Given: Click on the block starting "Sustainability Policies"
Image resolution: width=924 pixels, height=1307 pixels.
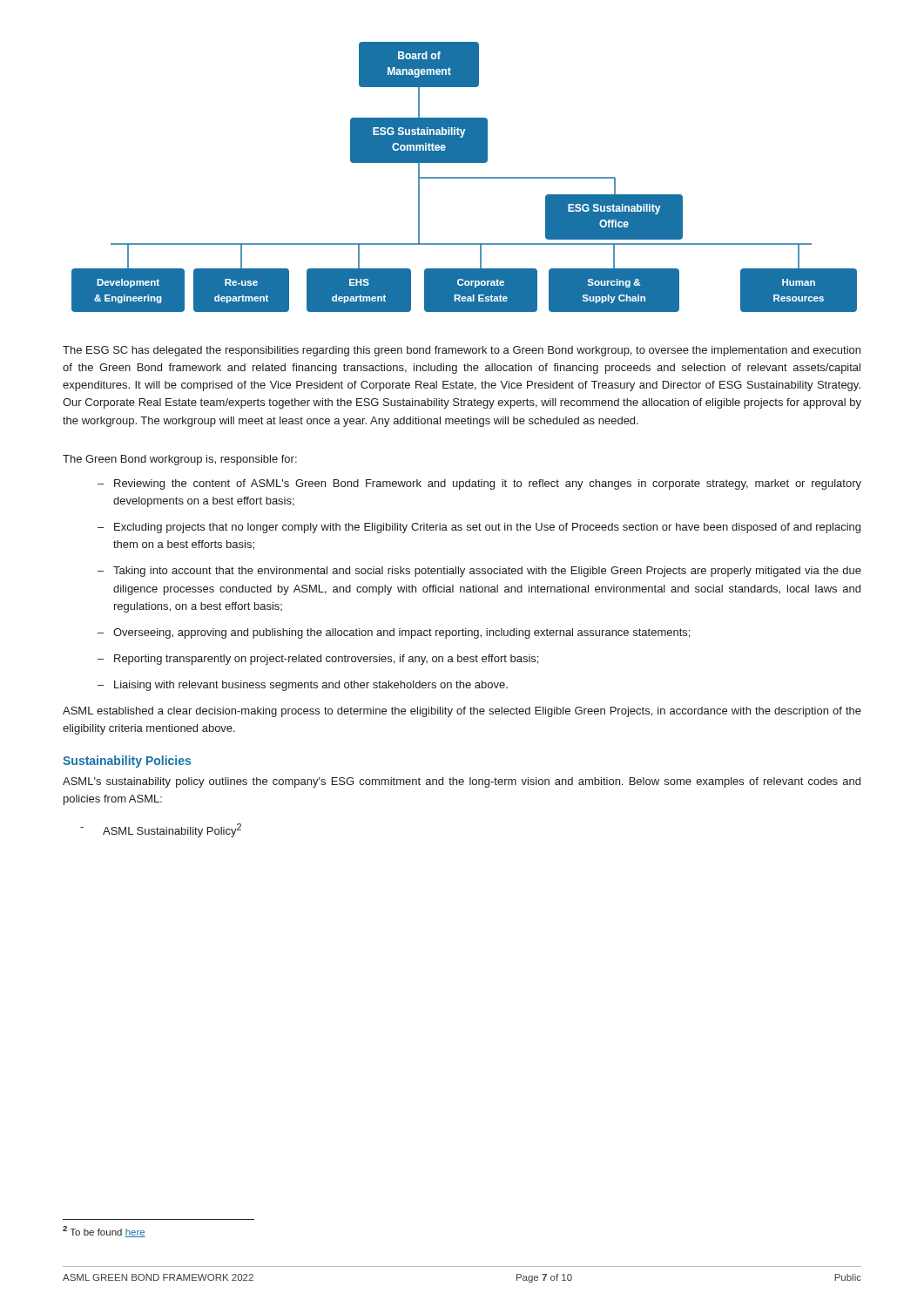Looking at the screenshot, I should click(127, 760).
